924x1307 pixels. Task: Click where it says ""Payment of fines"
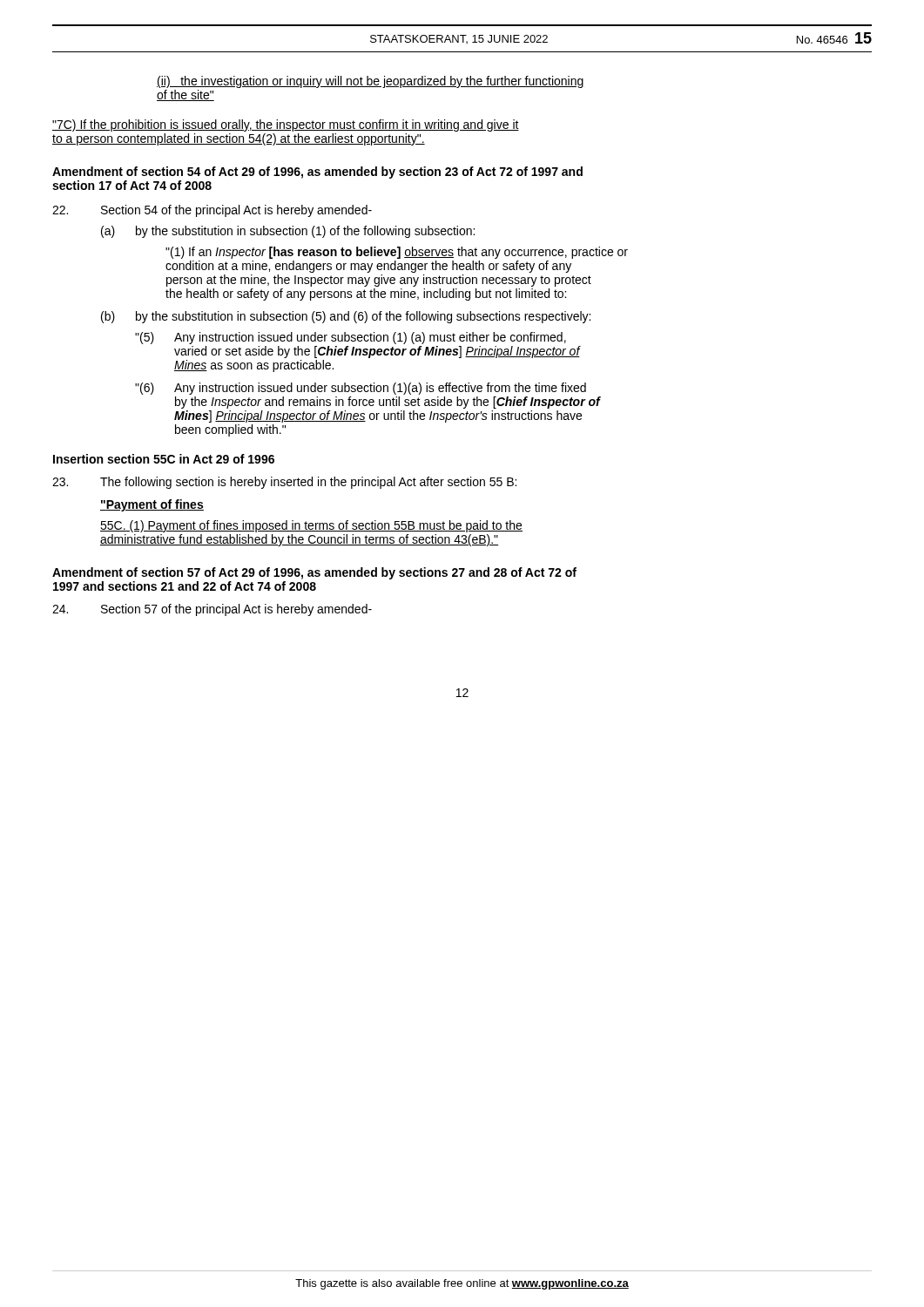(x=152, y=505)
